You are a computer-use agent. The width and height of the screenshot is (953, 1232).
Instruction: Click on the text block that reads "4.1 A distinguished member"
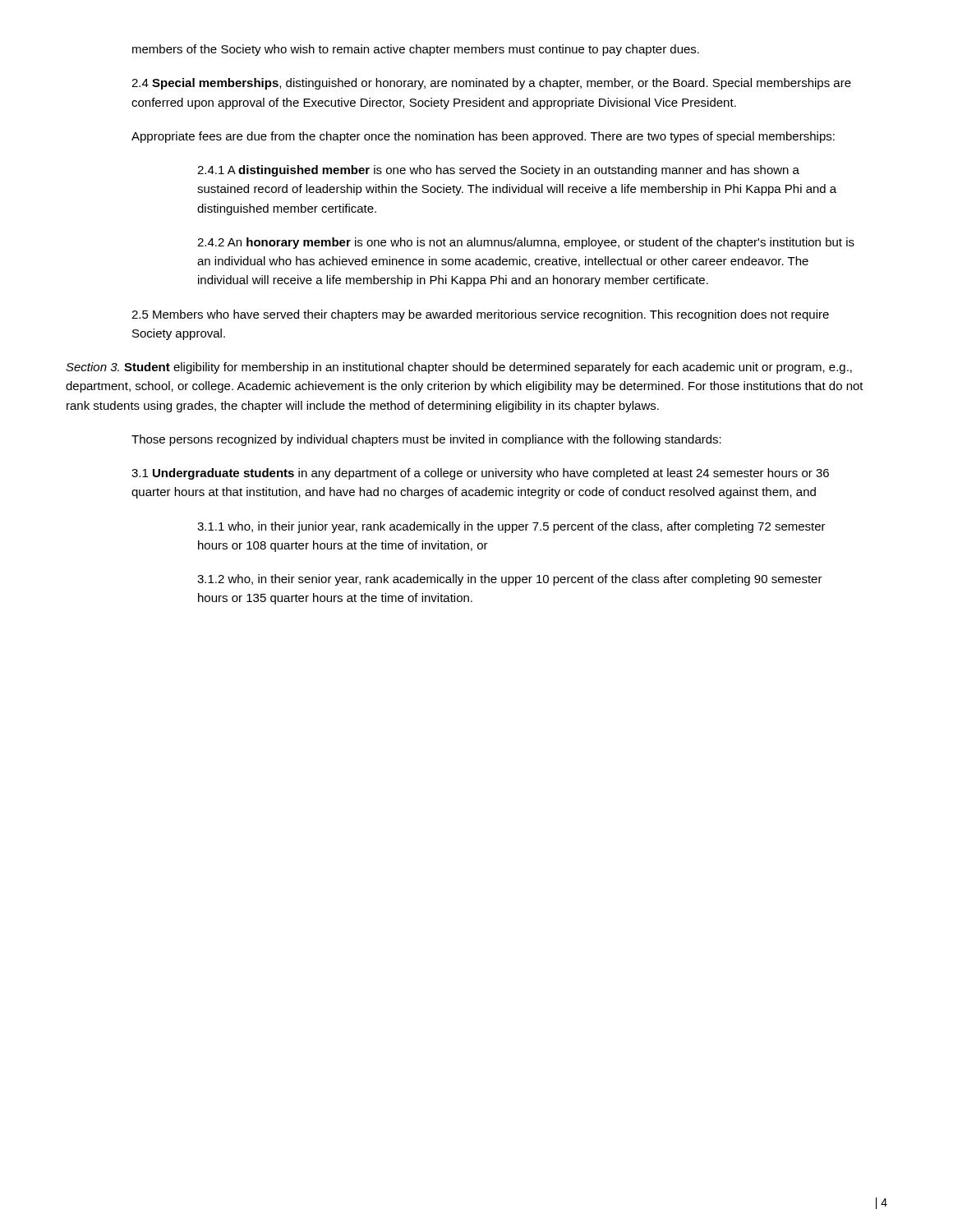point(517,189)
